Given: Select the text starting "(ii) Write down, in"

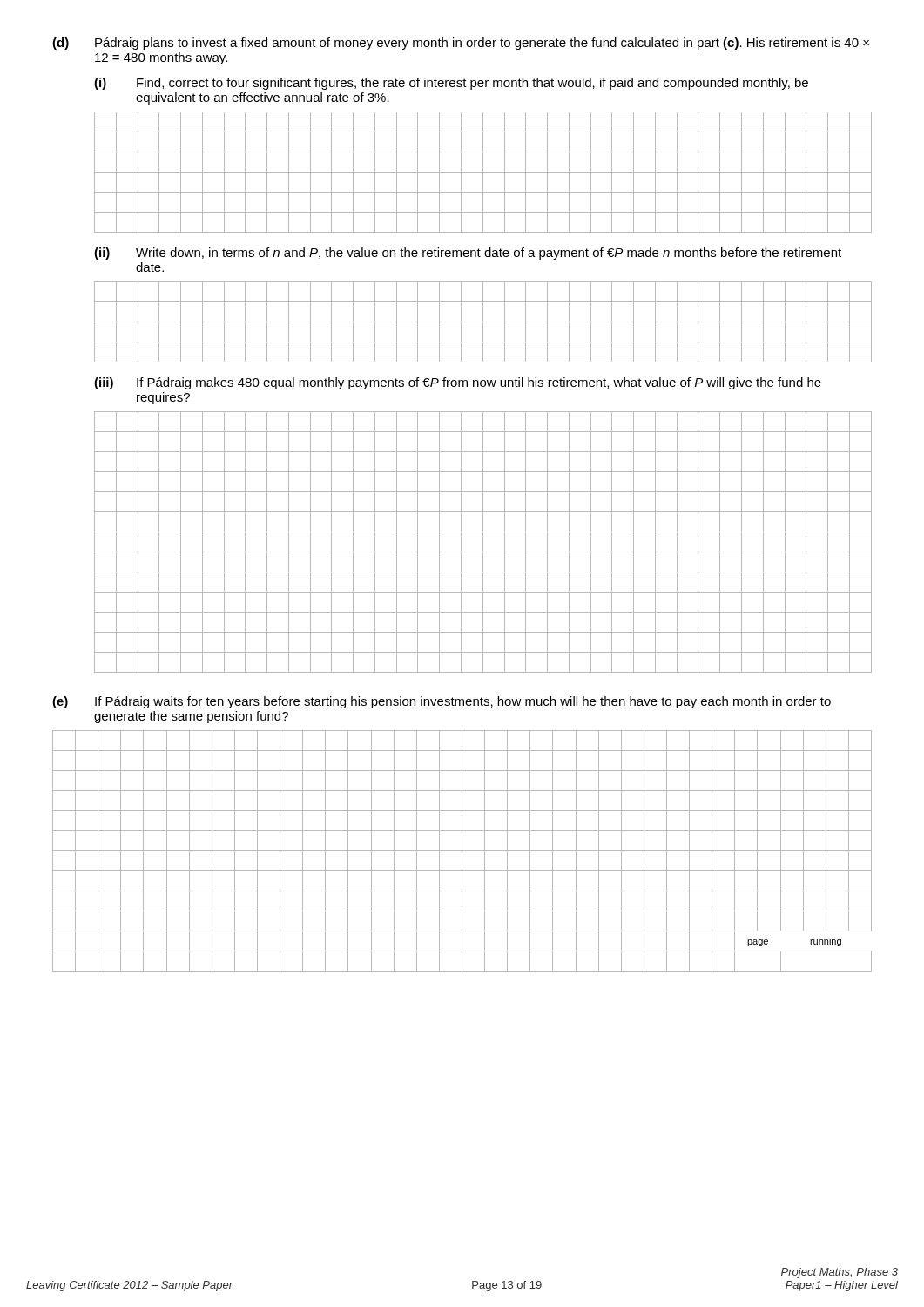Looking at the screenshot, I should click(x=483, y=260).
